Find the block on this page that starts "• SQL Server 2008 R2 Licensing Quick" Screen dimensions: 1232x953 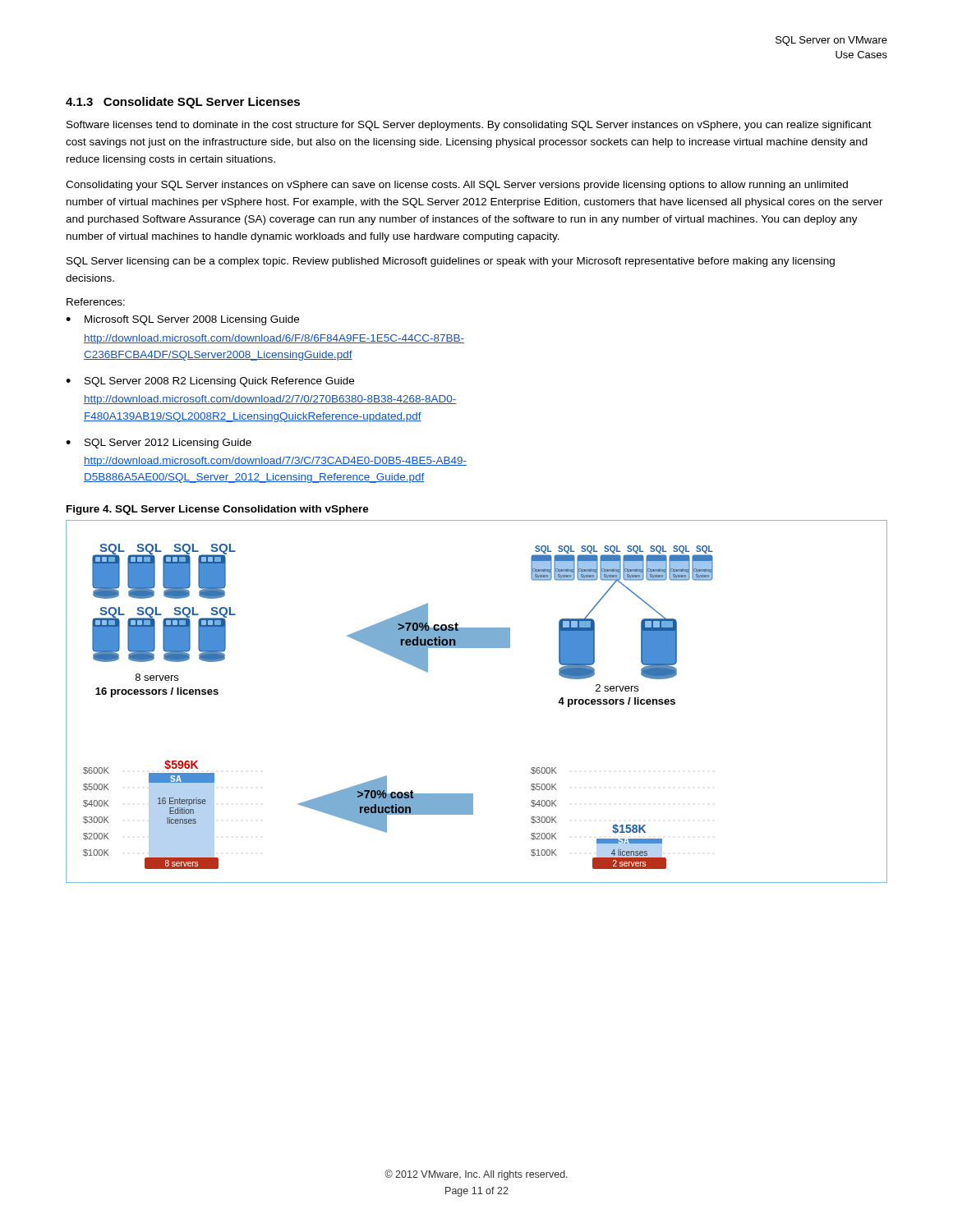(x=210, y=382)
